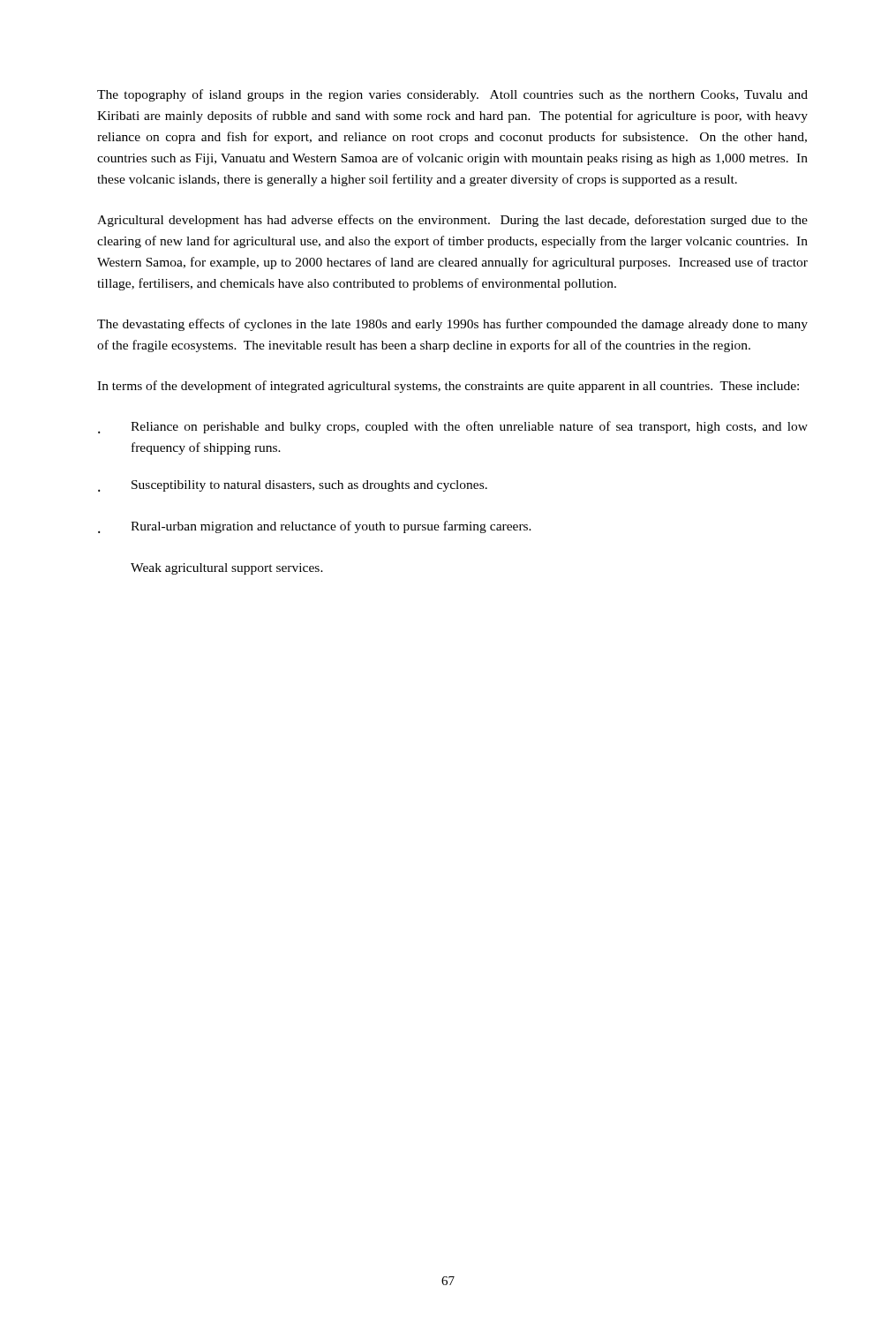Find the text starting ". Rural-urban migration"
Screen dimensions: 1324x896
[452, 528]
